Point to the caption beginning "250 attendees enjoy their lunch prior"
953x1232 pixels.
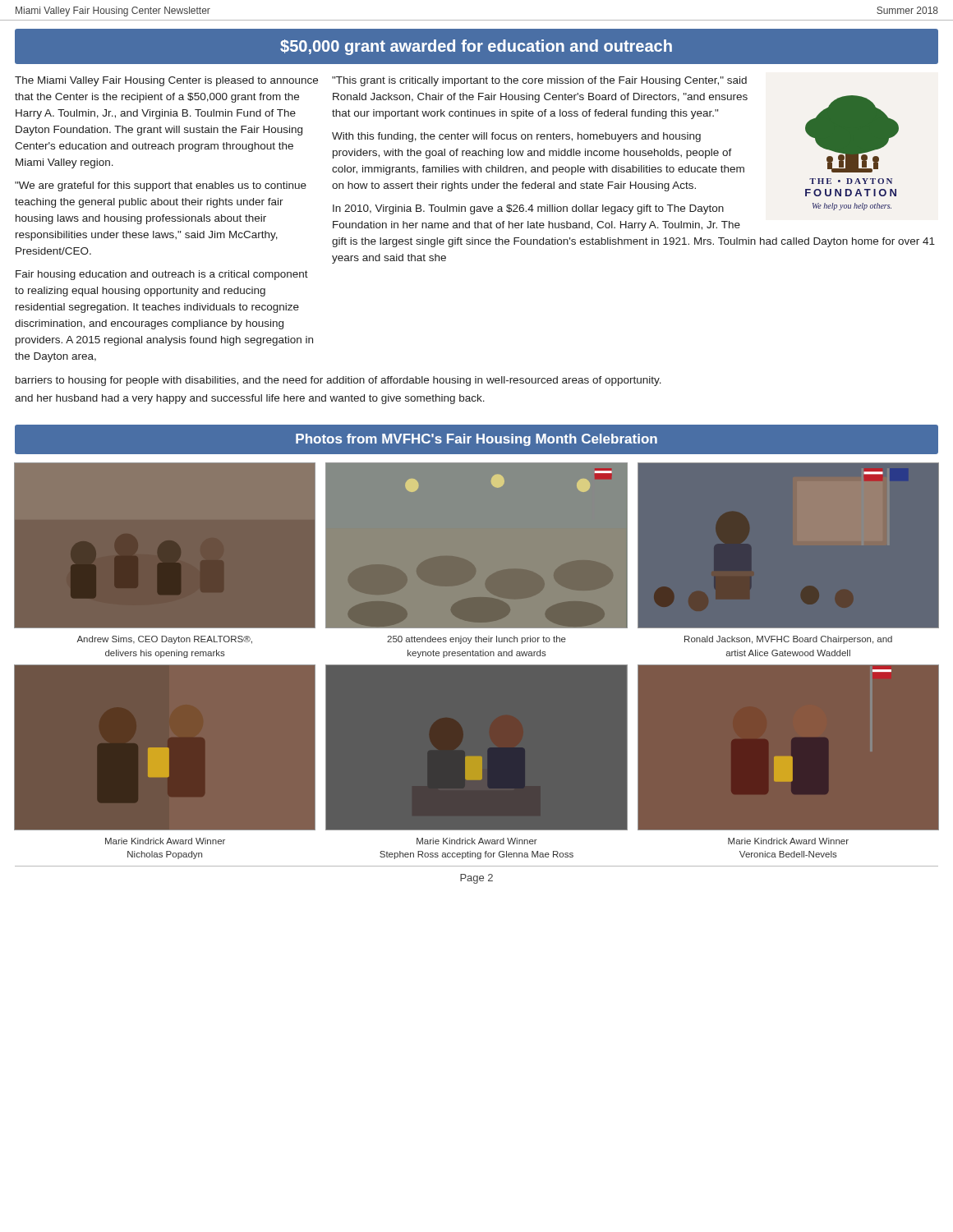pyautogui.click(x=476, y=646)
